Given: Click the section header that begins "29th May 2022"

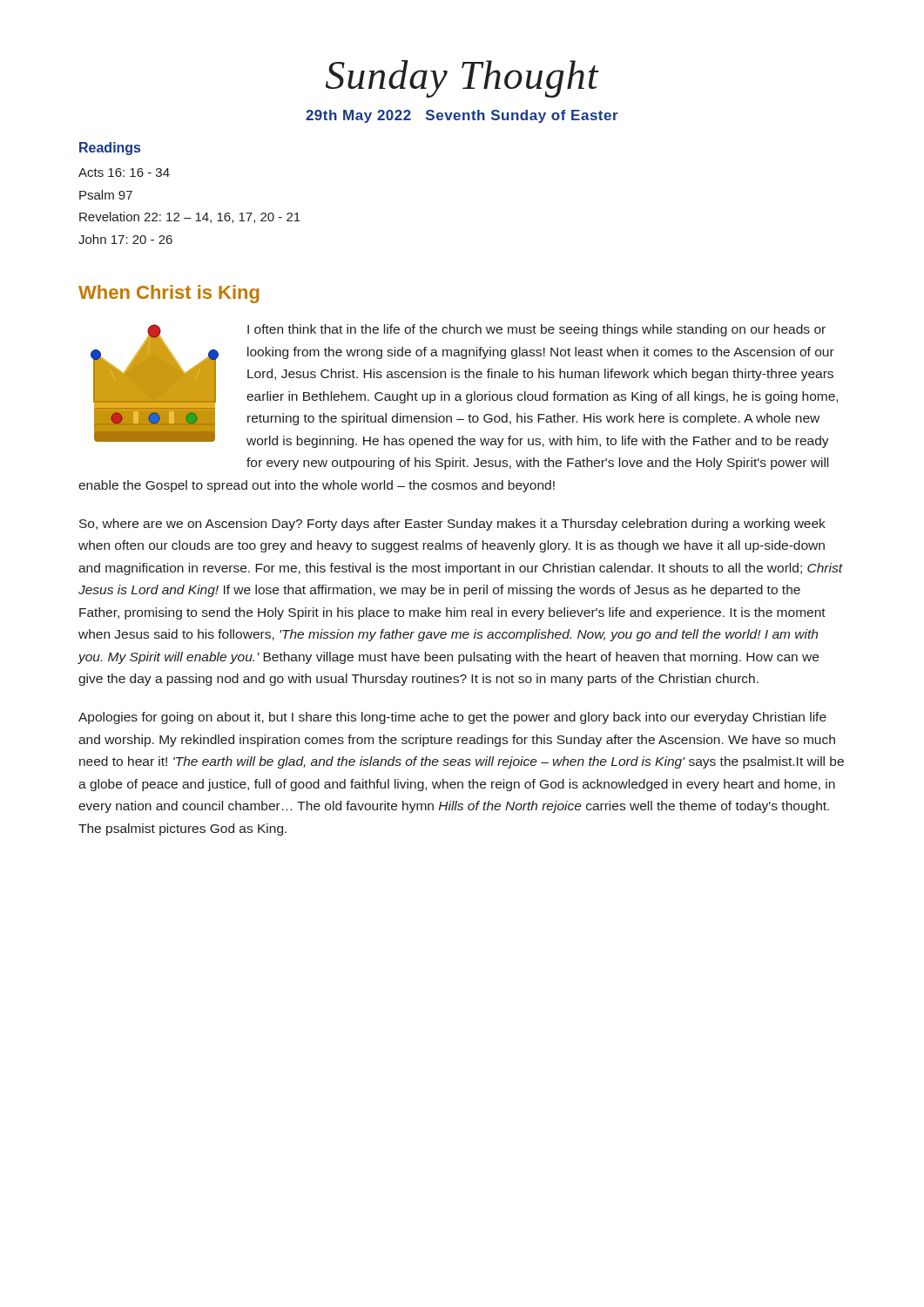Looking at the screenshot, I should tap(462, 115).
